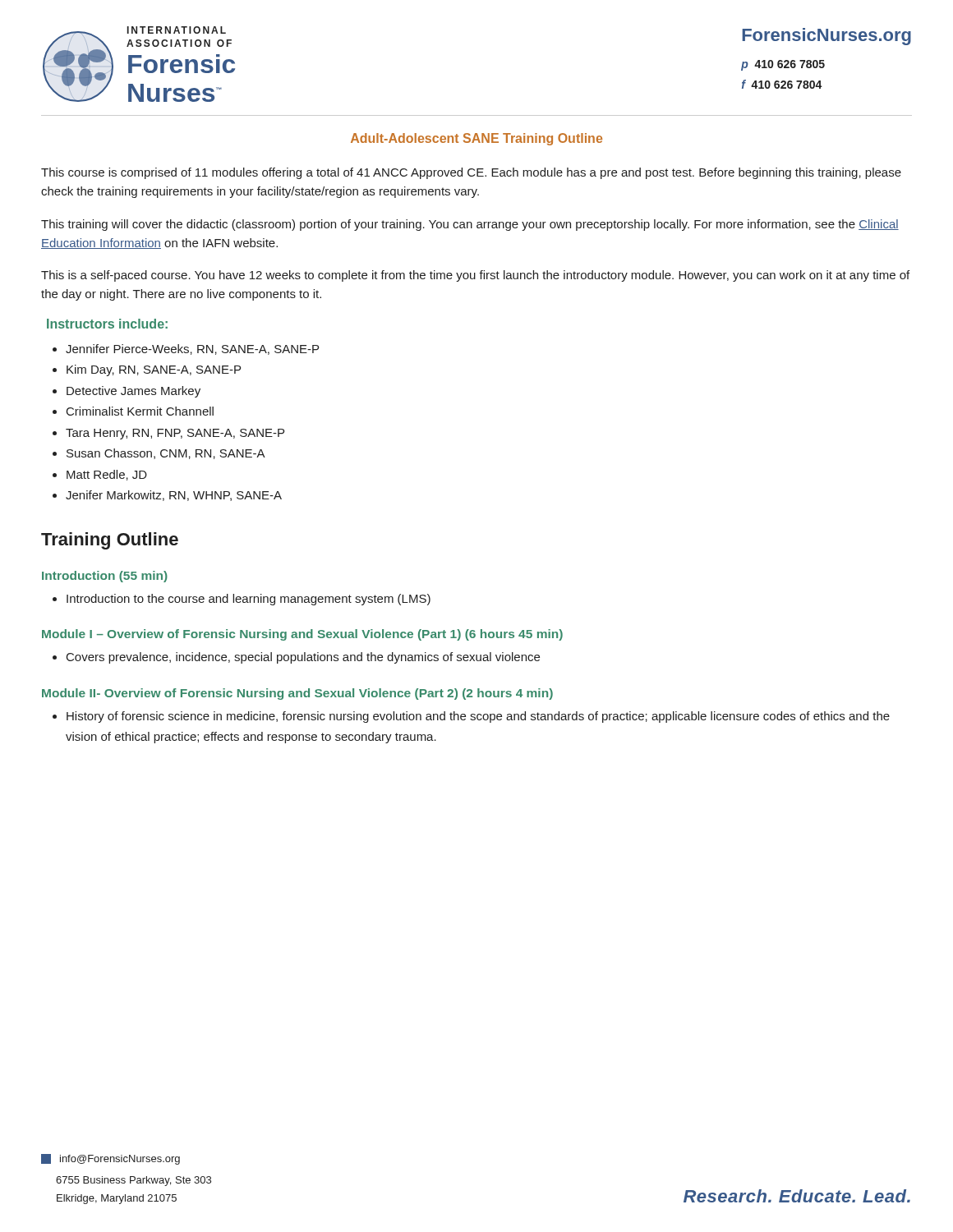Click on the list item that says "Jenifer Markowitz, RN, WHNP, SANE-A"
Image resolution: width=953 pixels, height=1232 pixels.
(x=174, y=495)
